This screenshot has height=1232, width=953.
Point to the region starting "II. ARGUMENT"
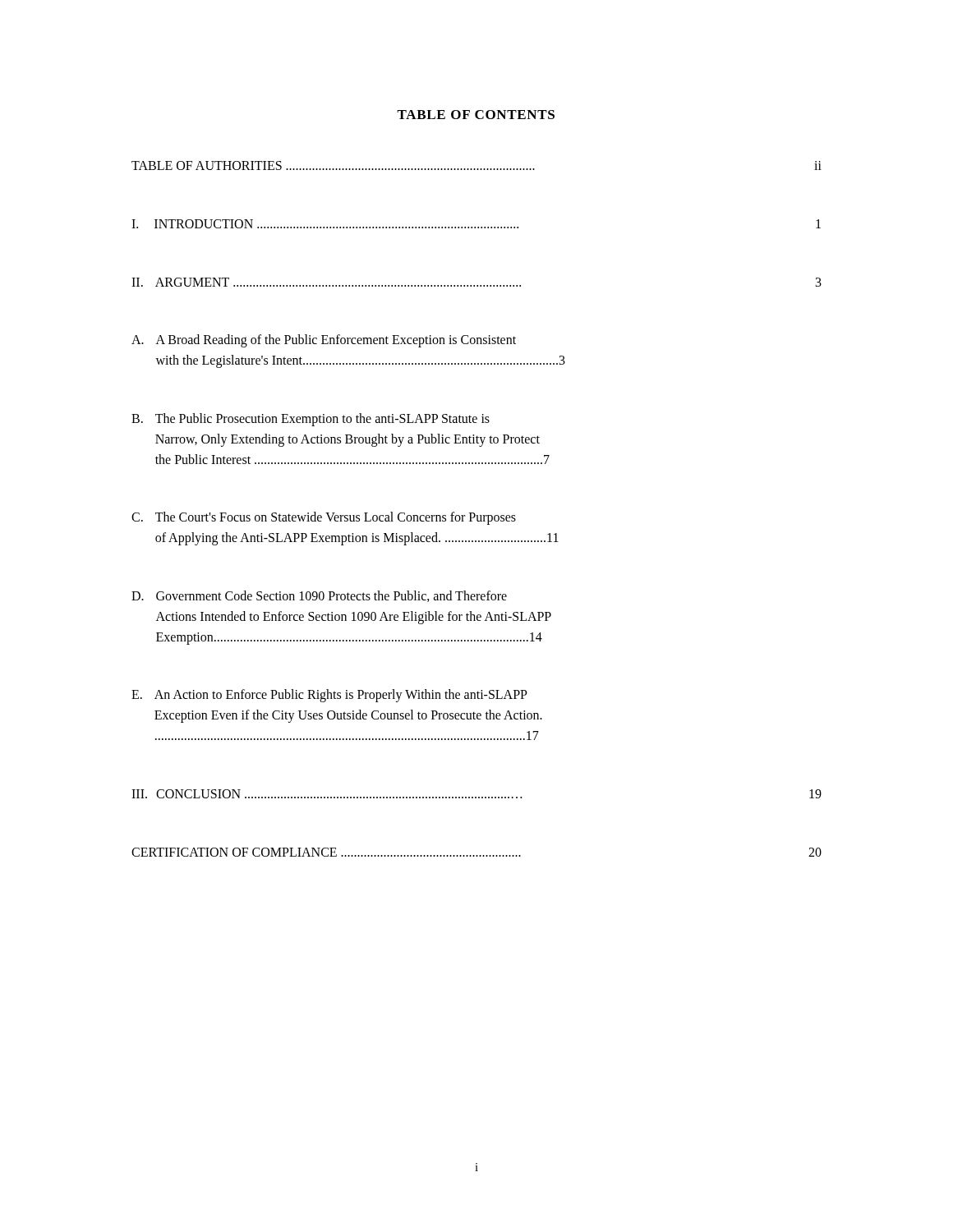[x=476, y=283]
